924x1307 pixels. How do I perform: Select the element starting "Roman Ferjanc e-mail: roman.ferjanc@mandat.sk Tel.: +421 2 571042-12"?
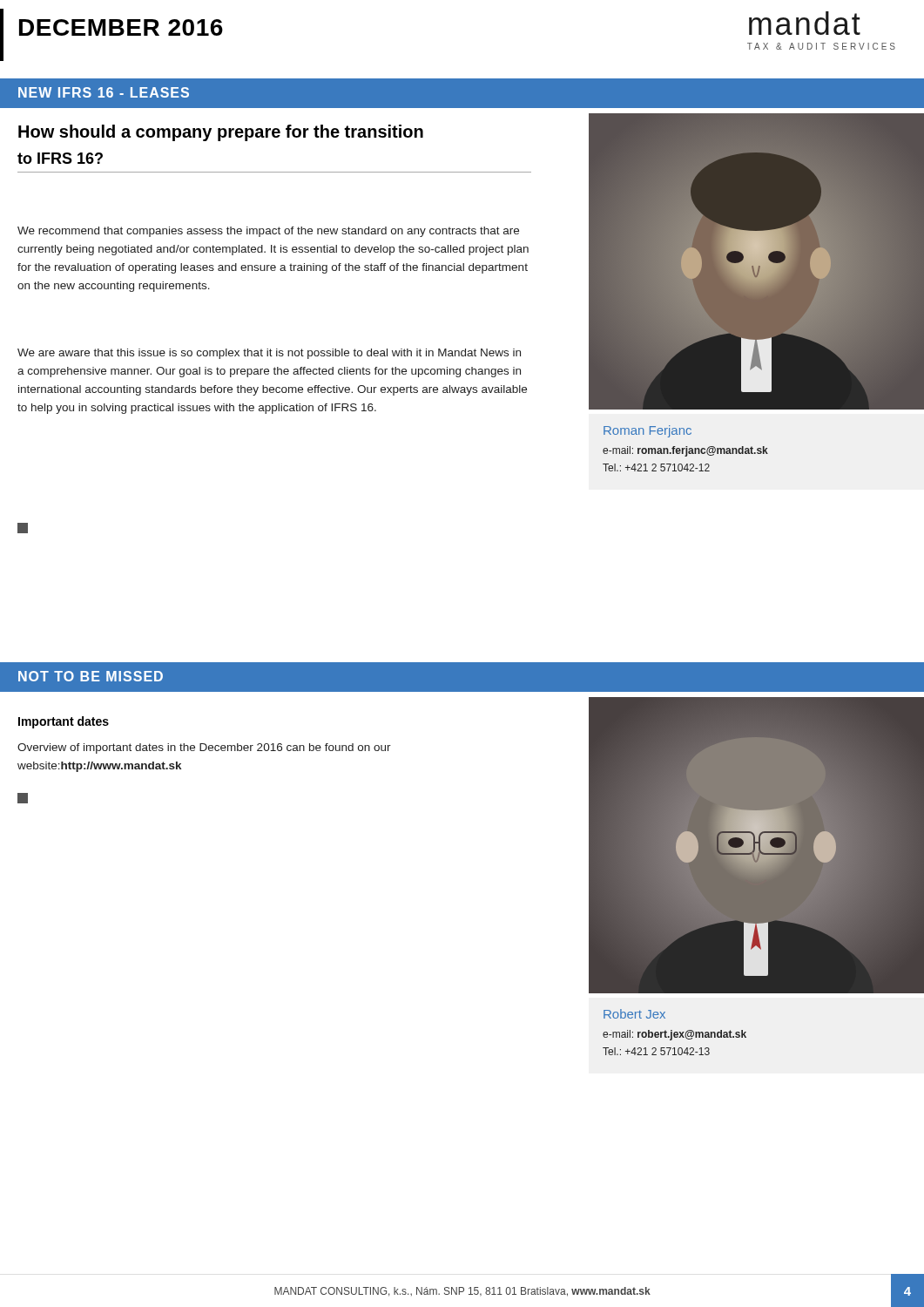point(756,450)
